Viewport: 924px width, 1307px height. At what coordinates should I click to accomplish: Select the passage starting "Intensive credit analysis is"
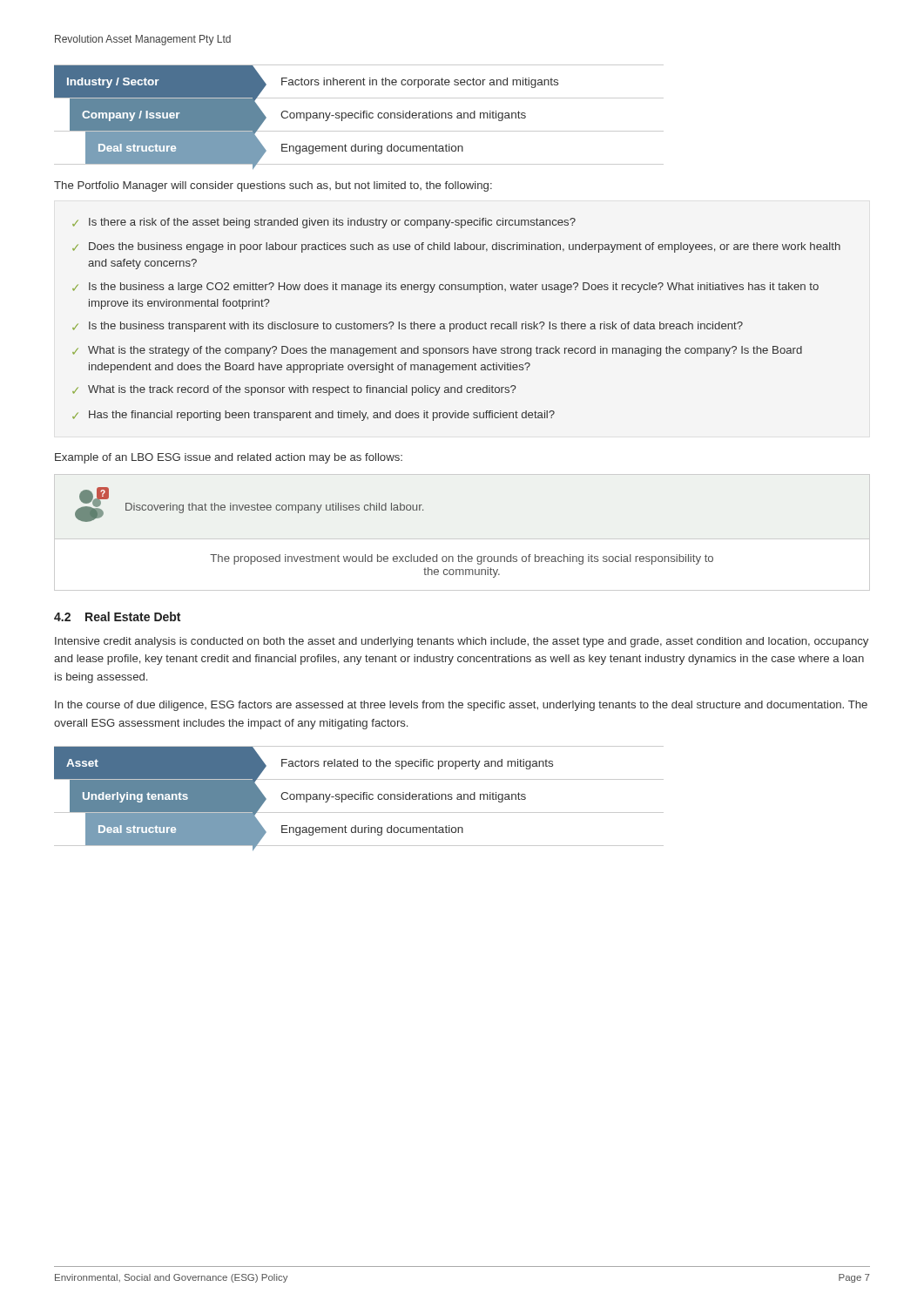(461, 659)
